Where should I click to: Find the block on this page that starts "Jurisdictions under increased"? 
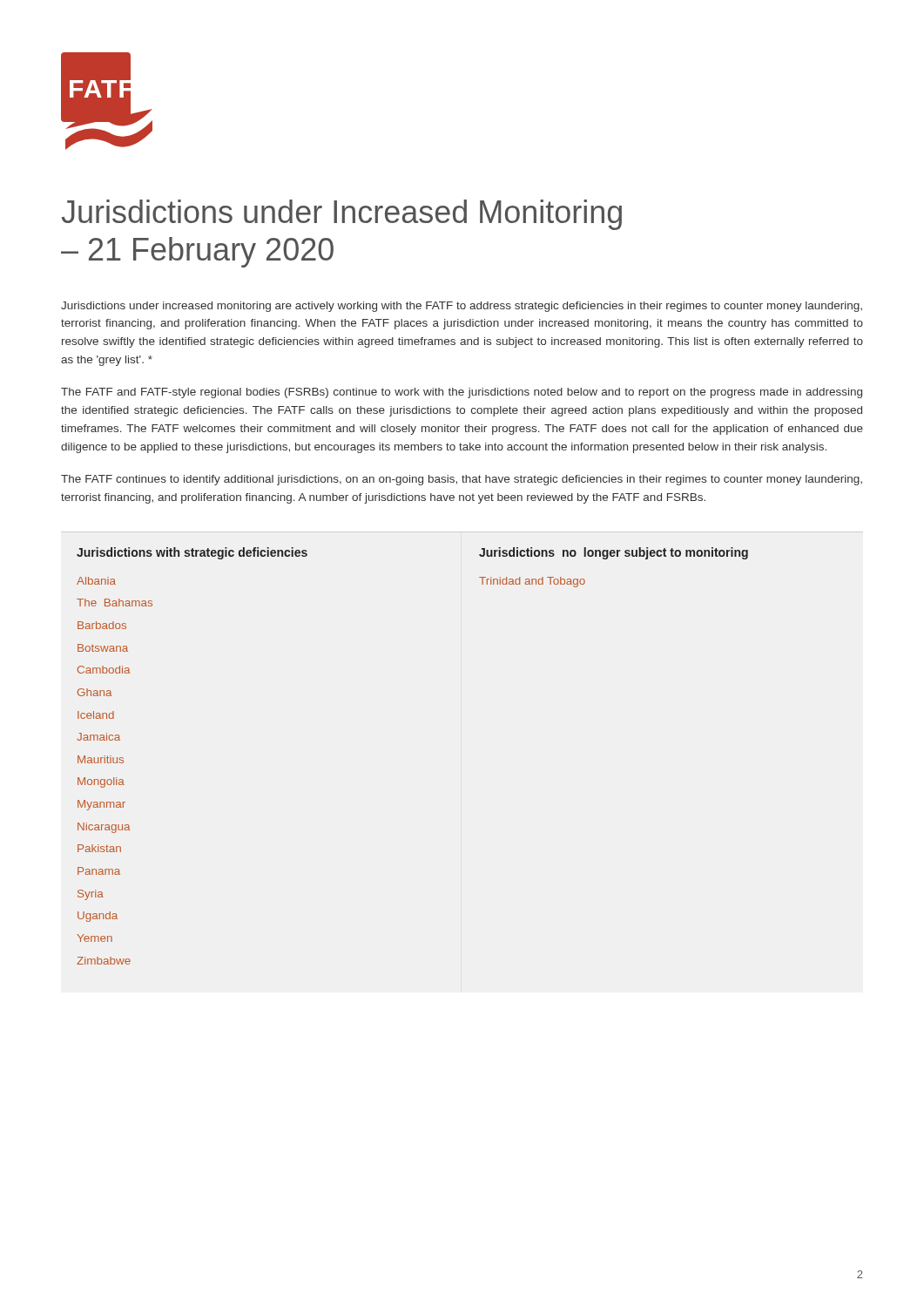pyautogui.click(x=462, y=332)
